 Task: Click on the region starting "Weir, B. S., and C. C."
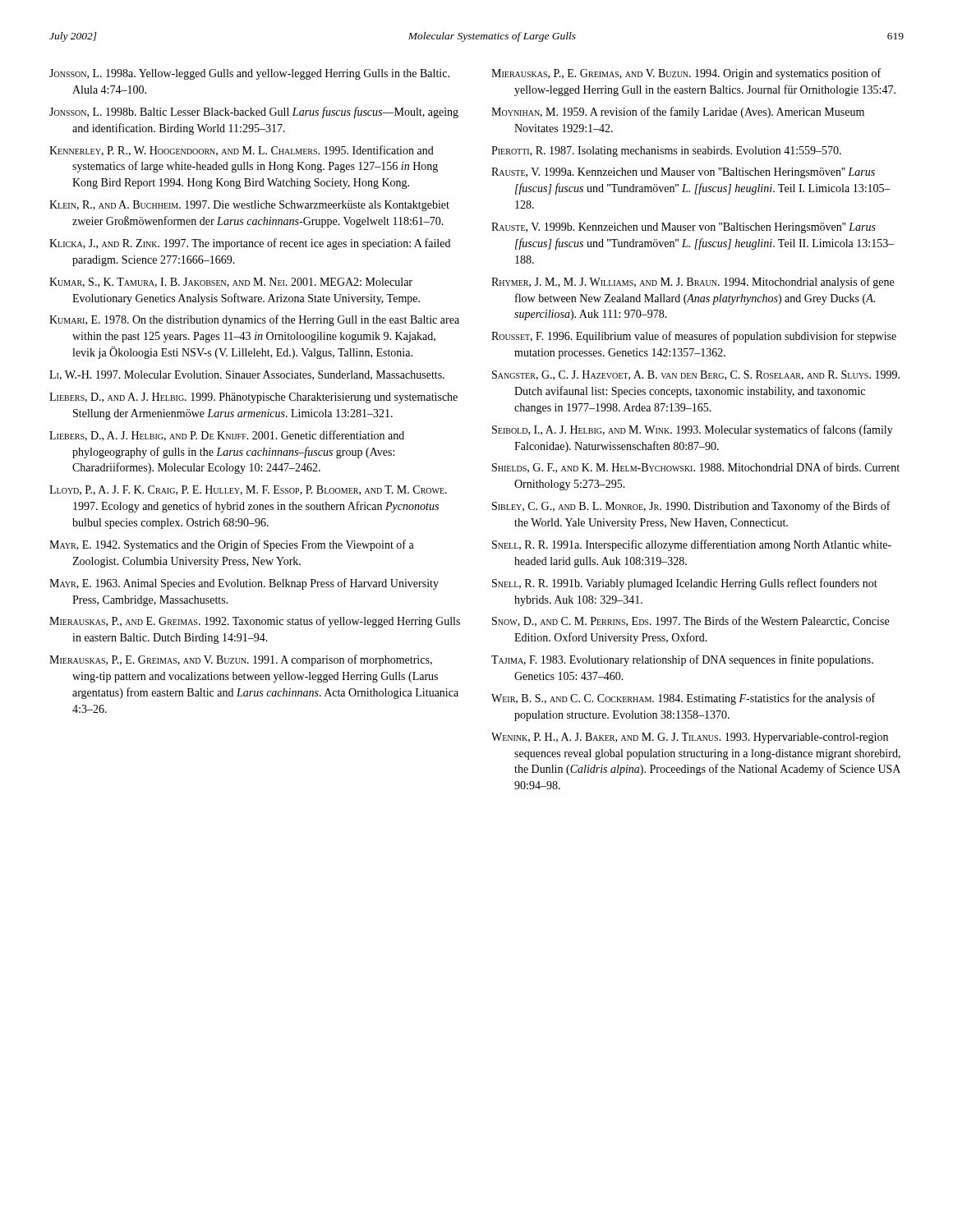[683, 707]
